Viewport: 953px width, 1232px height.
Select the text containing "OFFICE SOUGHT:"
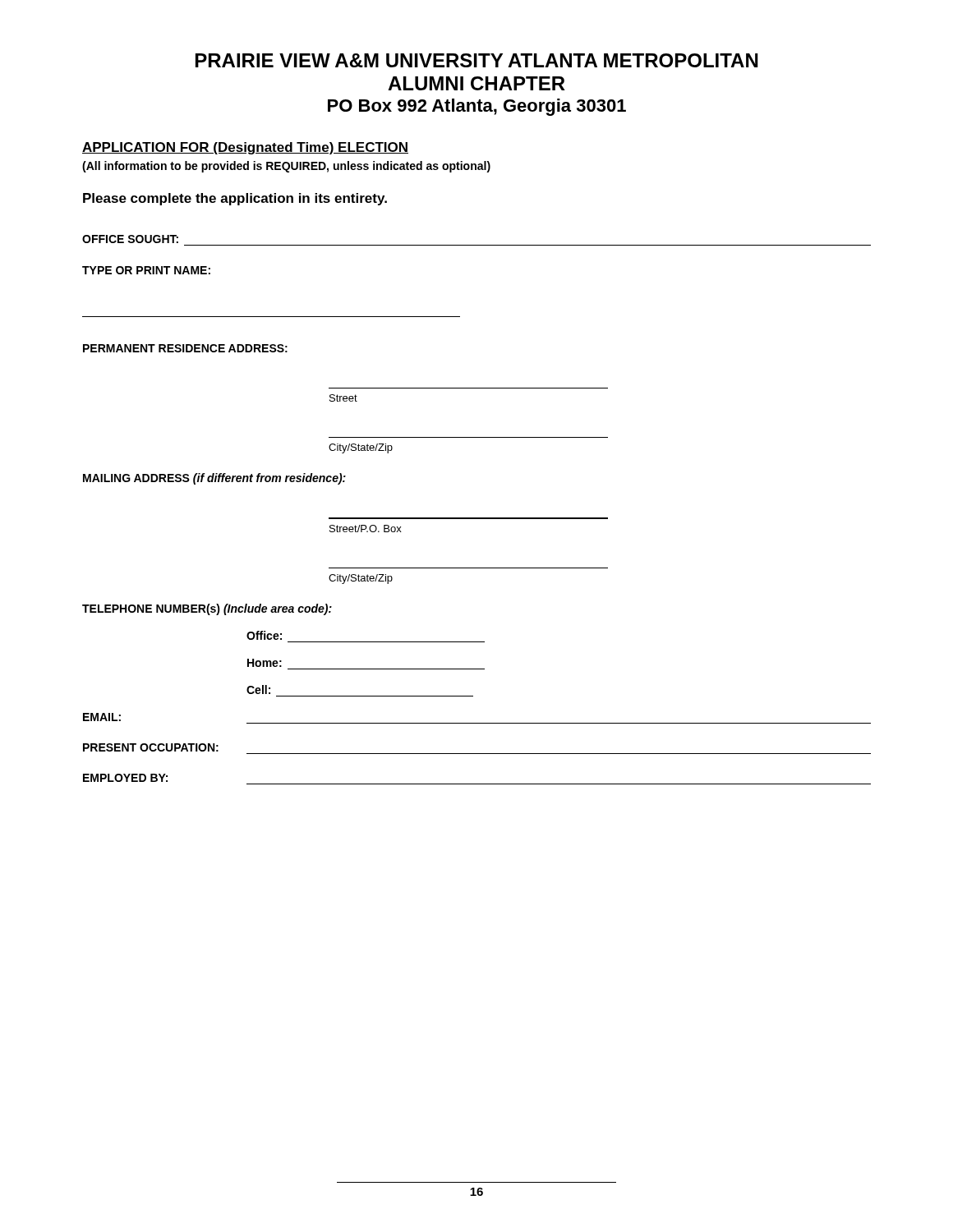pos(476,238)
